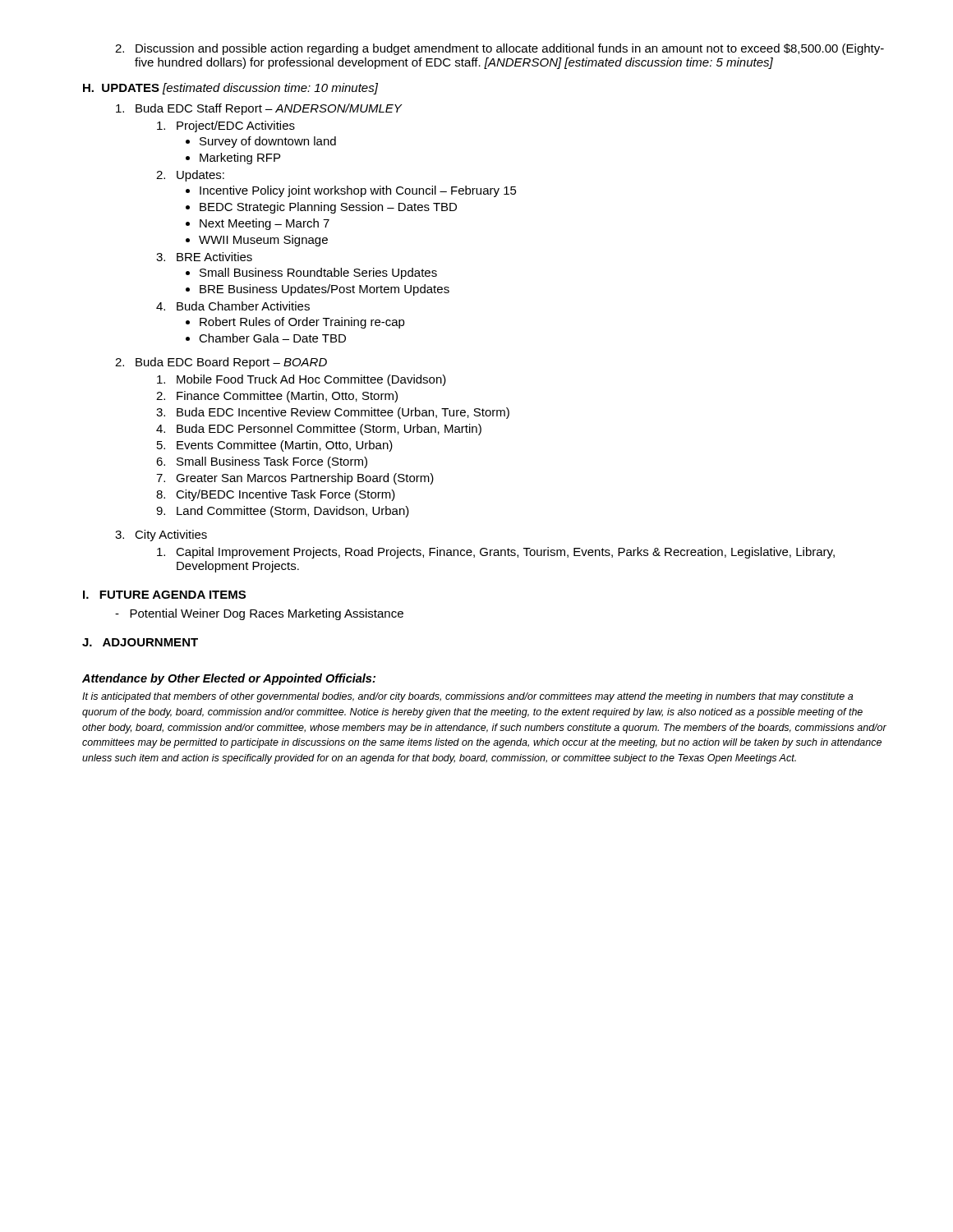Point to the text starting "2. Buda EDC Board Report"

pyautogui.click(x=221, y=362)
